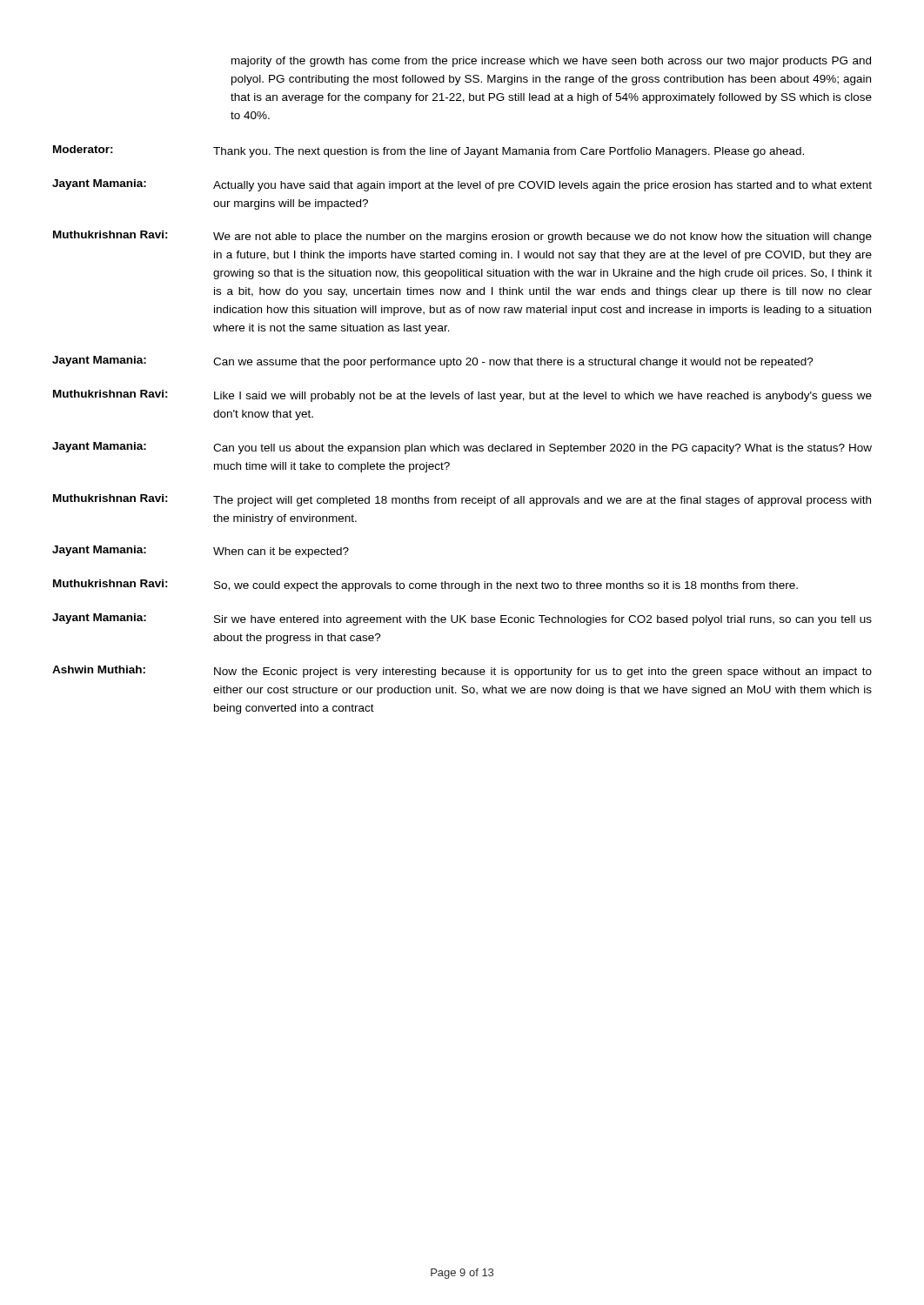Select the block starting "Muthukrishnan Ravi: So, we could expect"
Viewport: 924px width, 1305px height.
(x=462, y=586)
